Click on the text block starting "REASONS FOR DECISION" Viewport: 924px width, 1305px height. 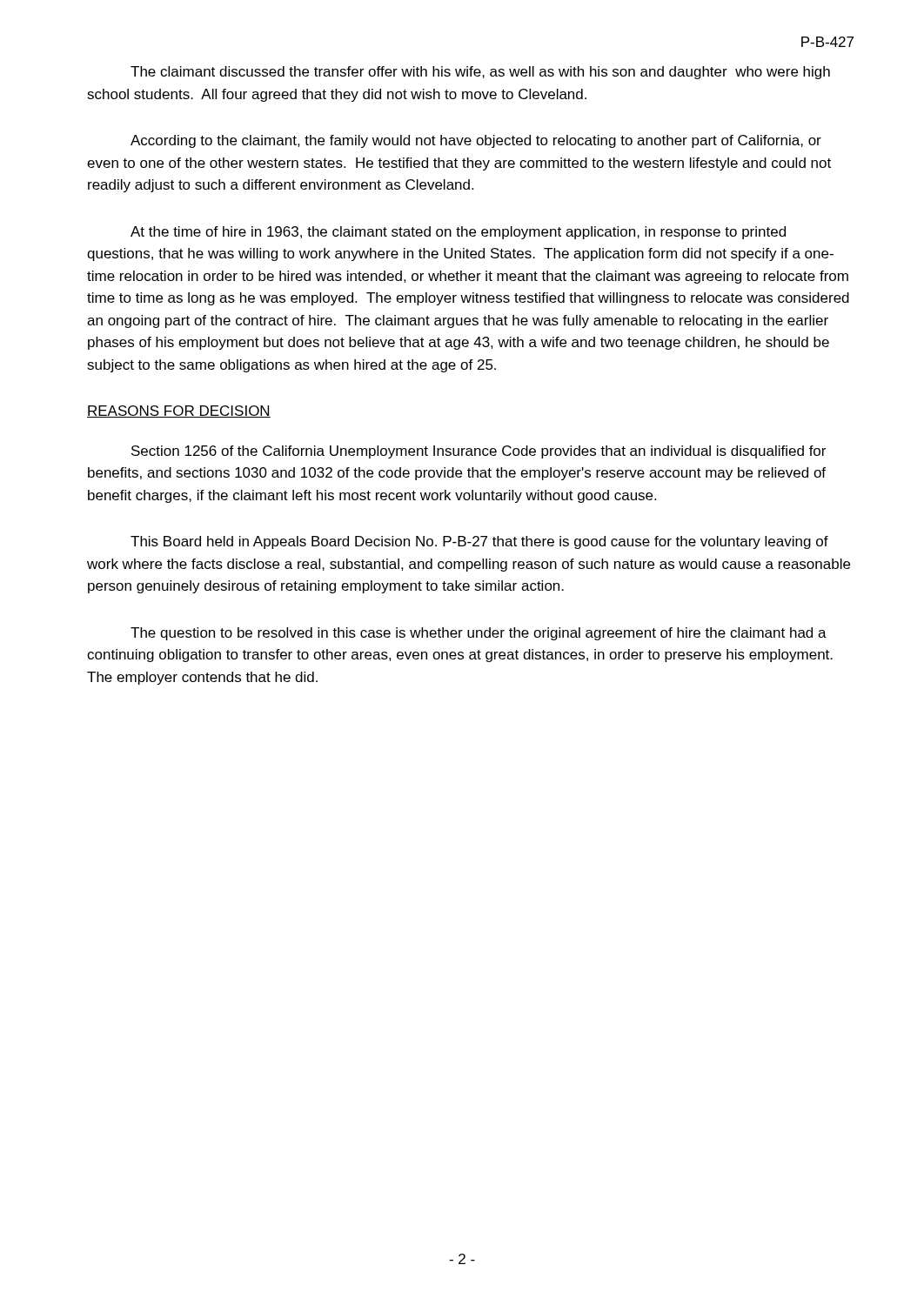tap(179, 411)
